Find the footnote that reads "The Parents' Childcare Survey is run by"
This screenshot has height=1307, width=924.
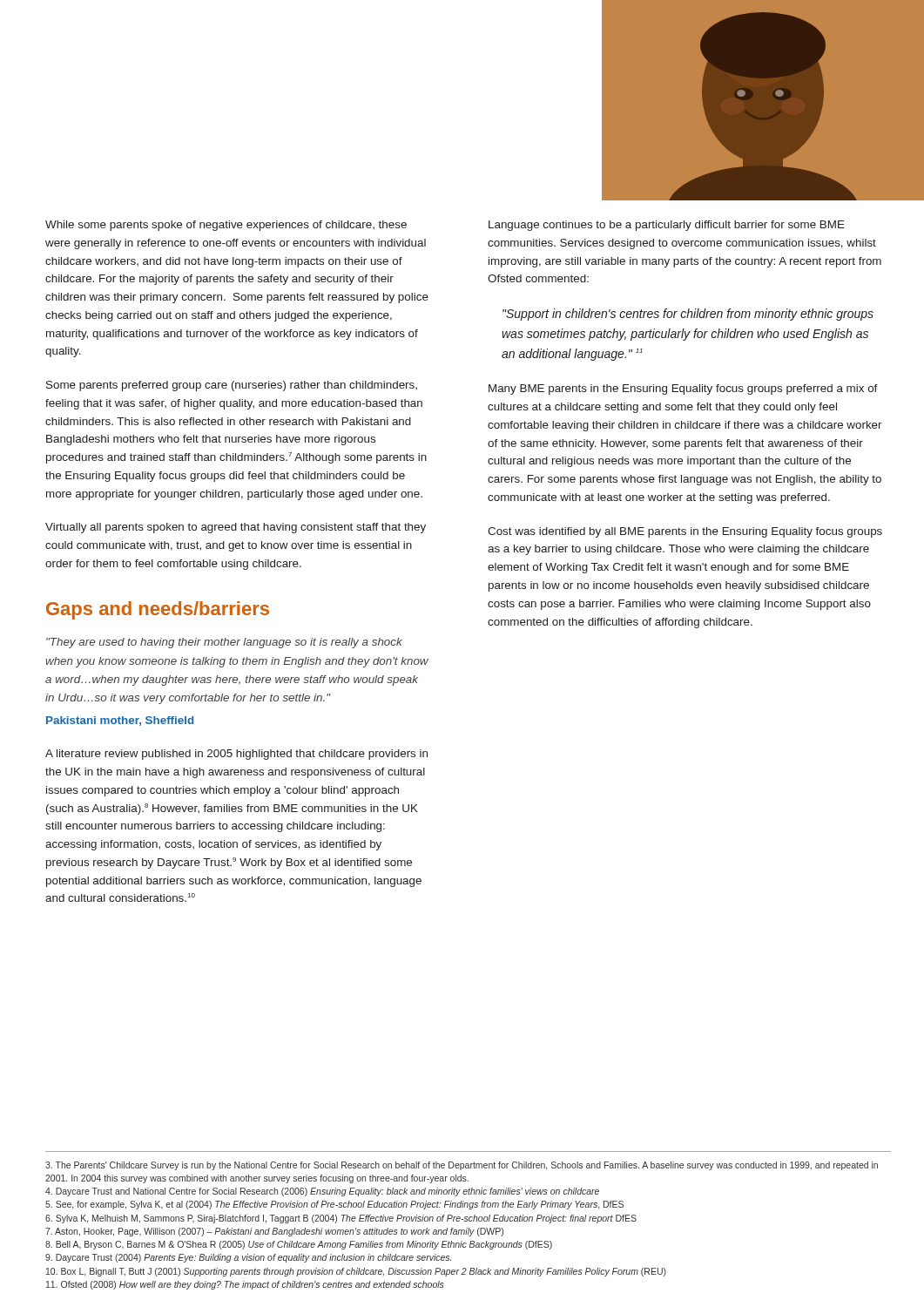pos(468,1225)
